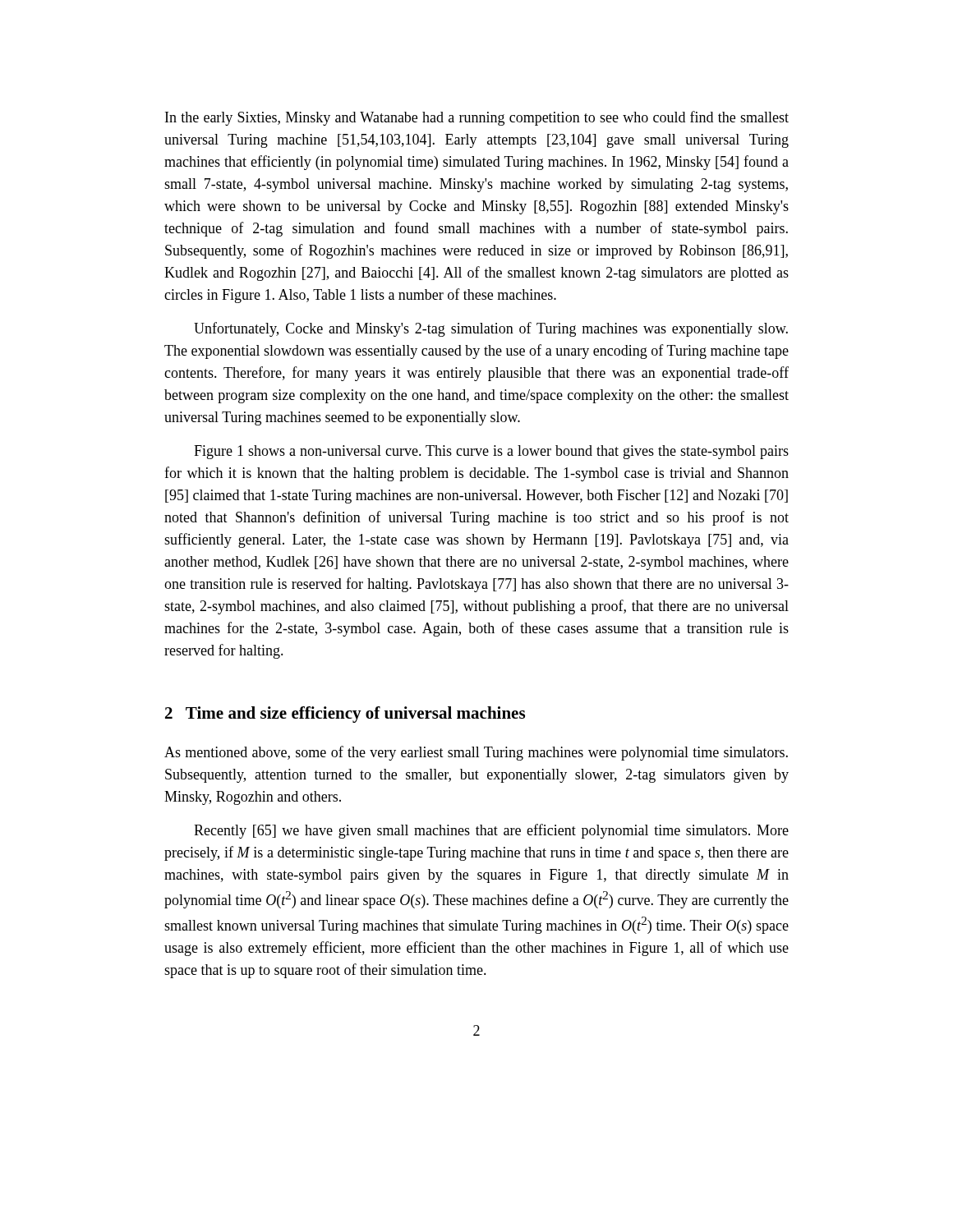Locate the section header

point(345,713)
